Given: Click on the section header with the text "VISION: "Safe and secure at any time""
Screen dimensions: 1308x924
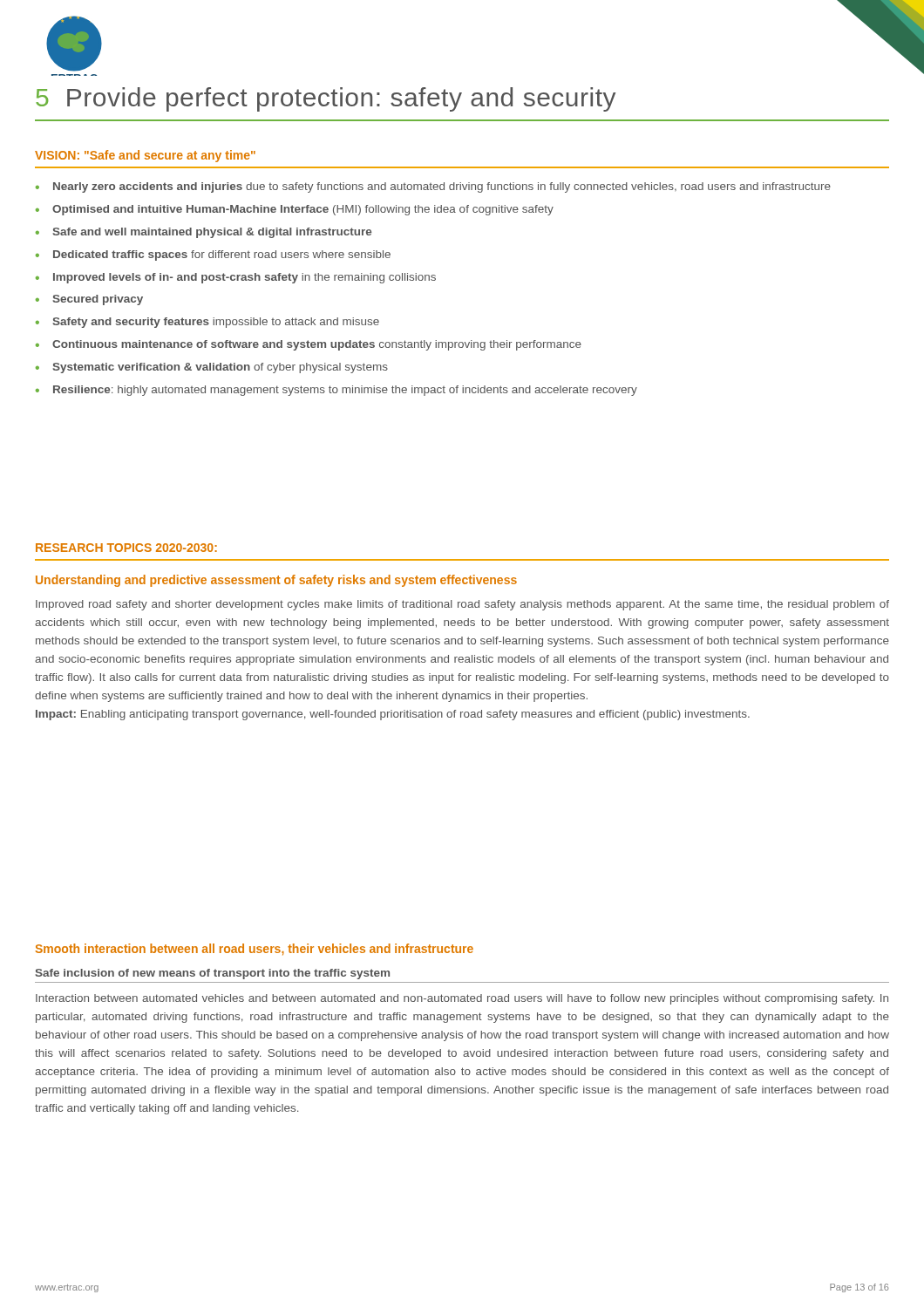Looking at the screenshot, I should click(x=145, y=155).
